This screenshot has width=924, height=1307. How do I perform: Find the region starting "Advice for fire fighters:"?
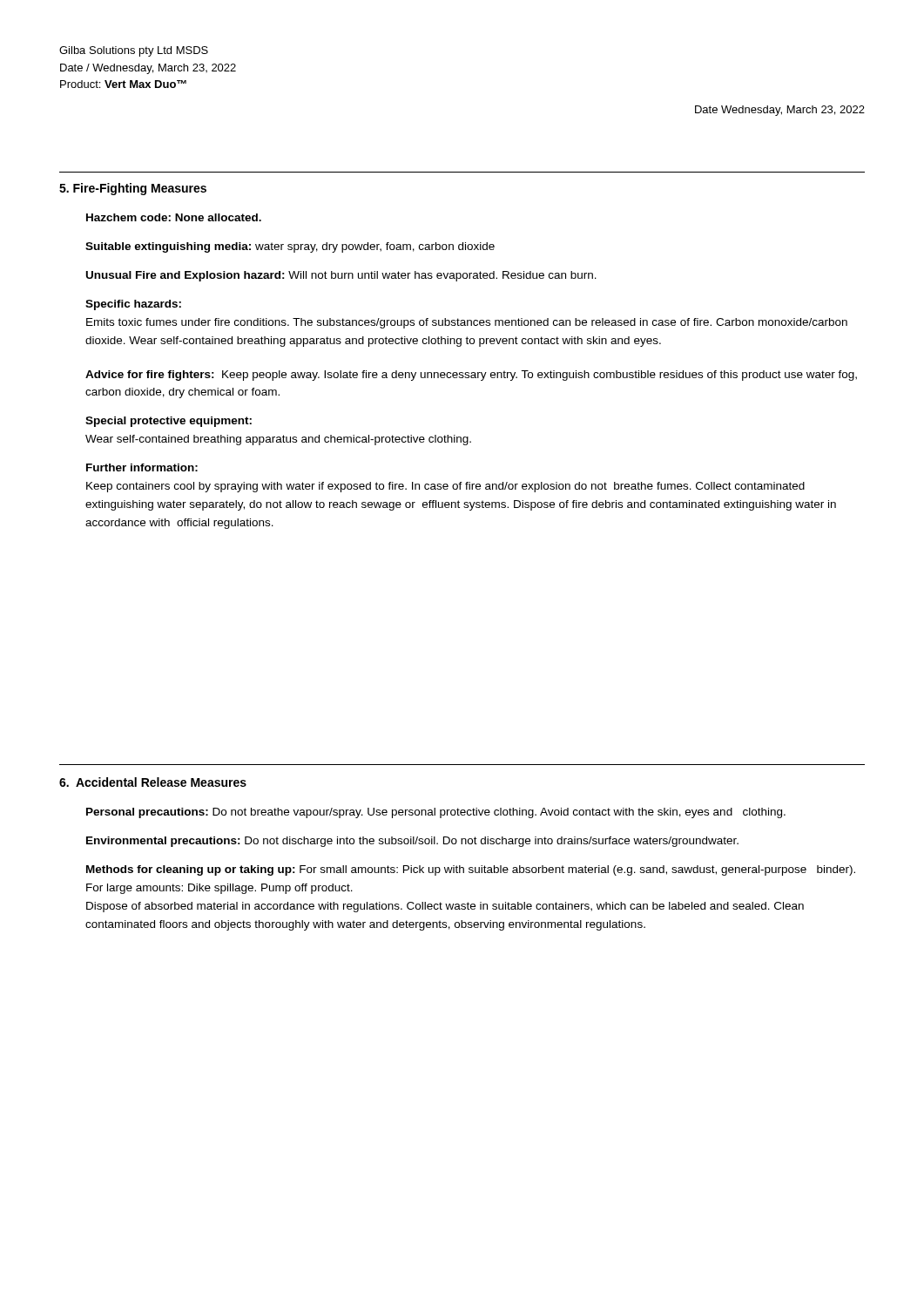[x=472, y=383]
